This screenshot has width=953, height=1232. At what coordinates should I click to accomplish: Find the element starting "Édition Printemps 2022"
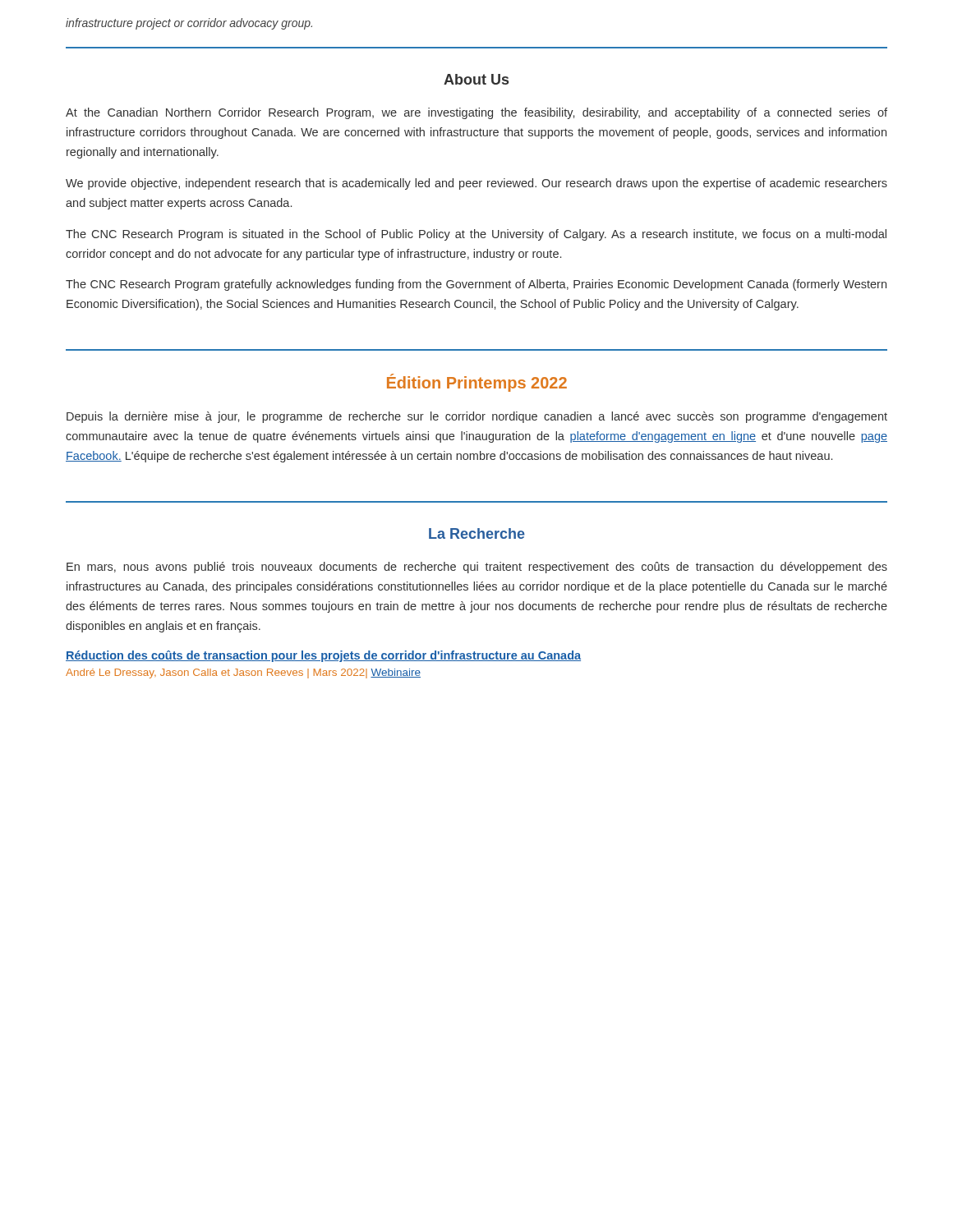pos(476,383)
